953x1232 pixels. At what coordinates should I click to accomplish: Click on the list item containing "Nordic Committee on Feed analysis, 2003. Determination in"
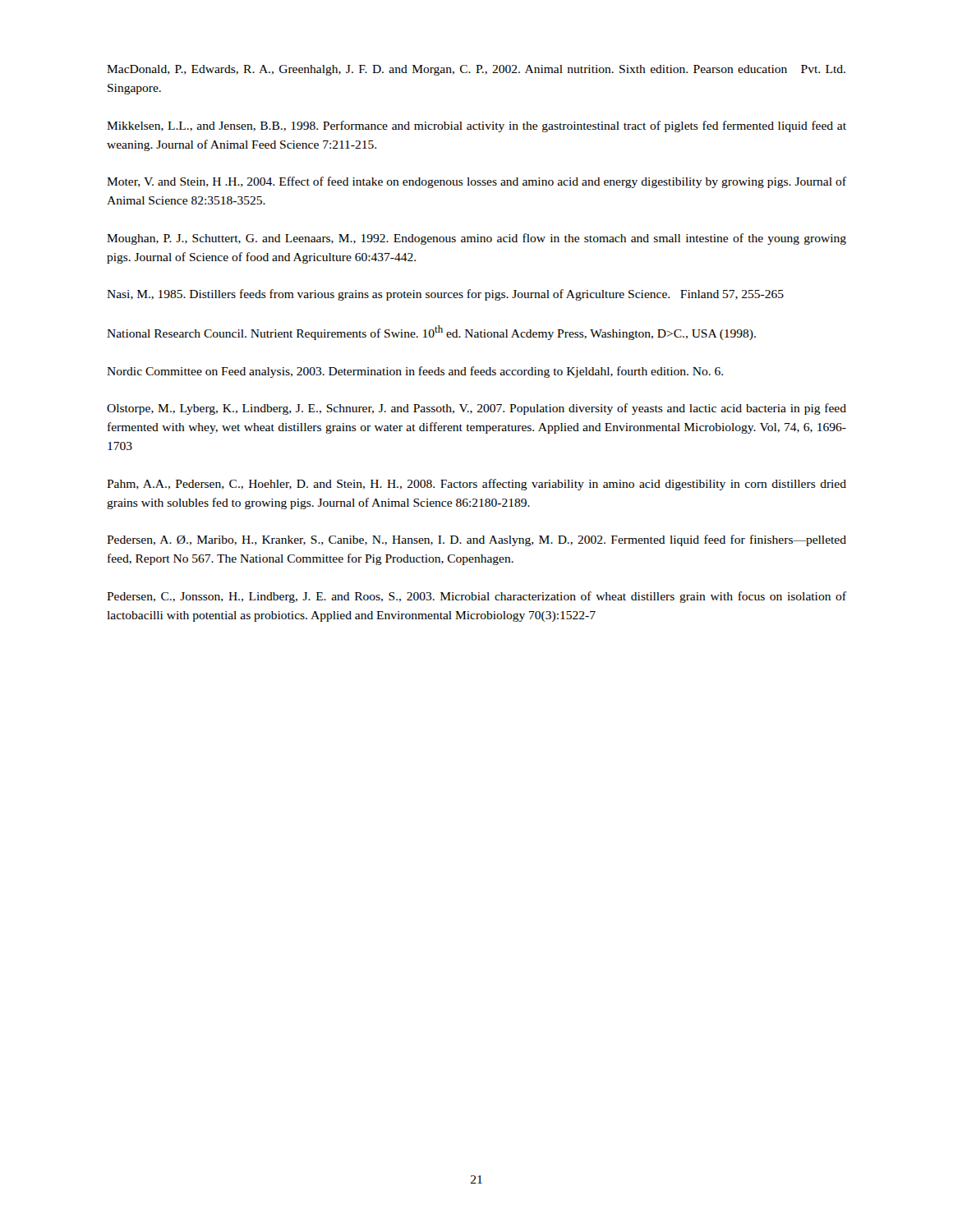pos(415,371)
